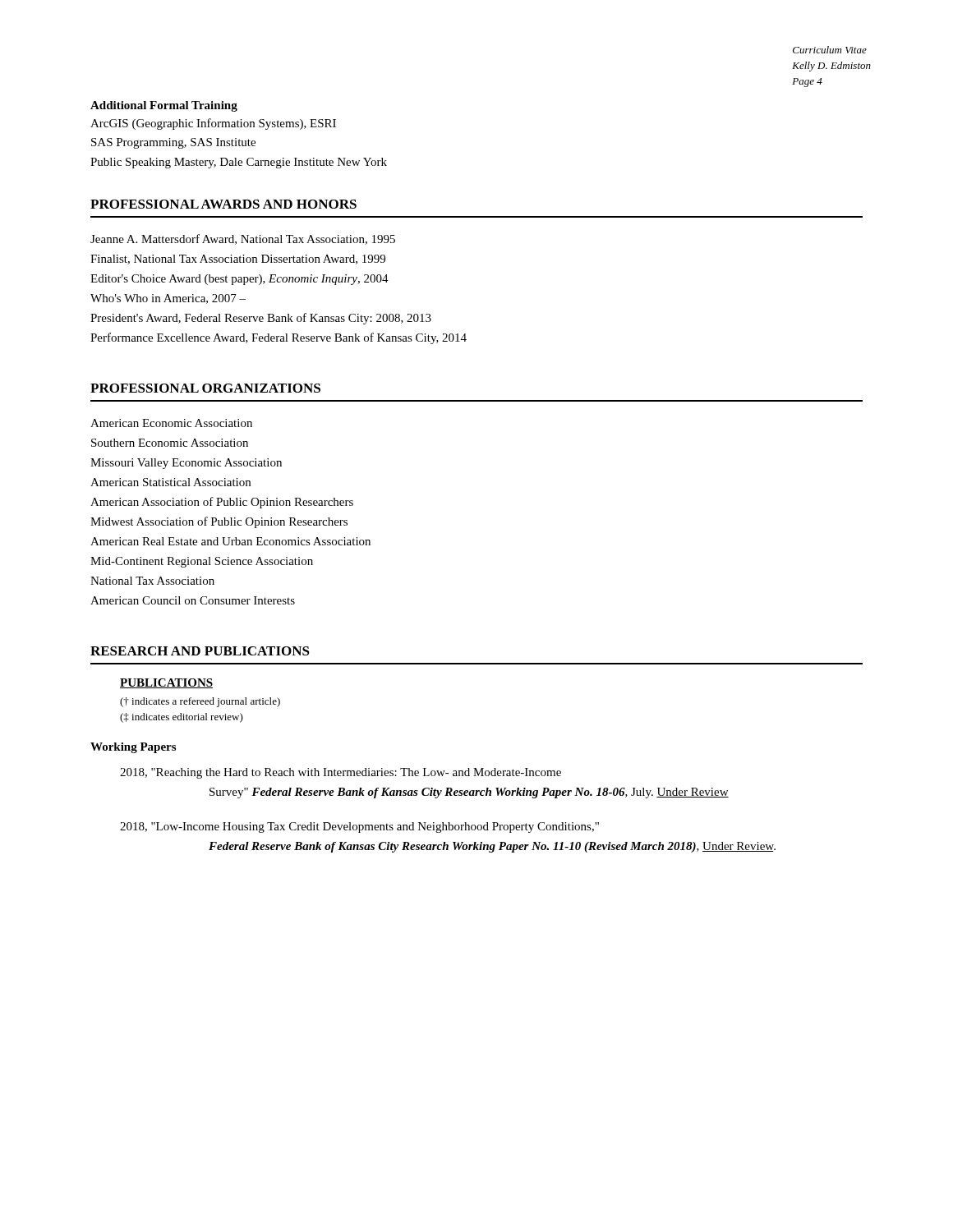Locate the section header that reads "PROFESSIONAL AWARDS AND"
The image size is (953, 1232).
(224, 204)
